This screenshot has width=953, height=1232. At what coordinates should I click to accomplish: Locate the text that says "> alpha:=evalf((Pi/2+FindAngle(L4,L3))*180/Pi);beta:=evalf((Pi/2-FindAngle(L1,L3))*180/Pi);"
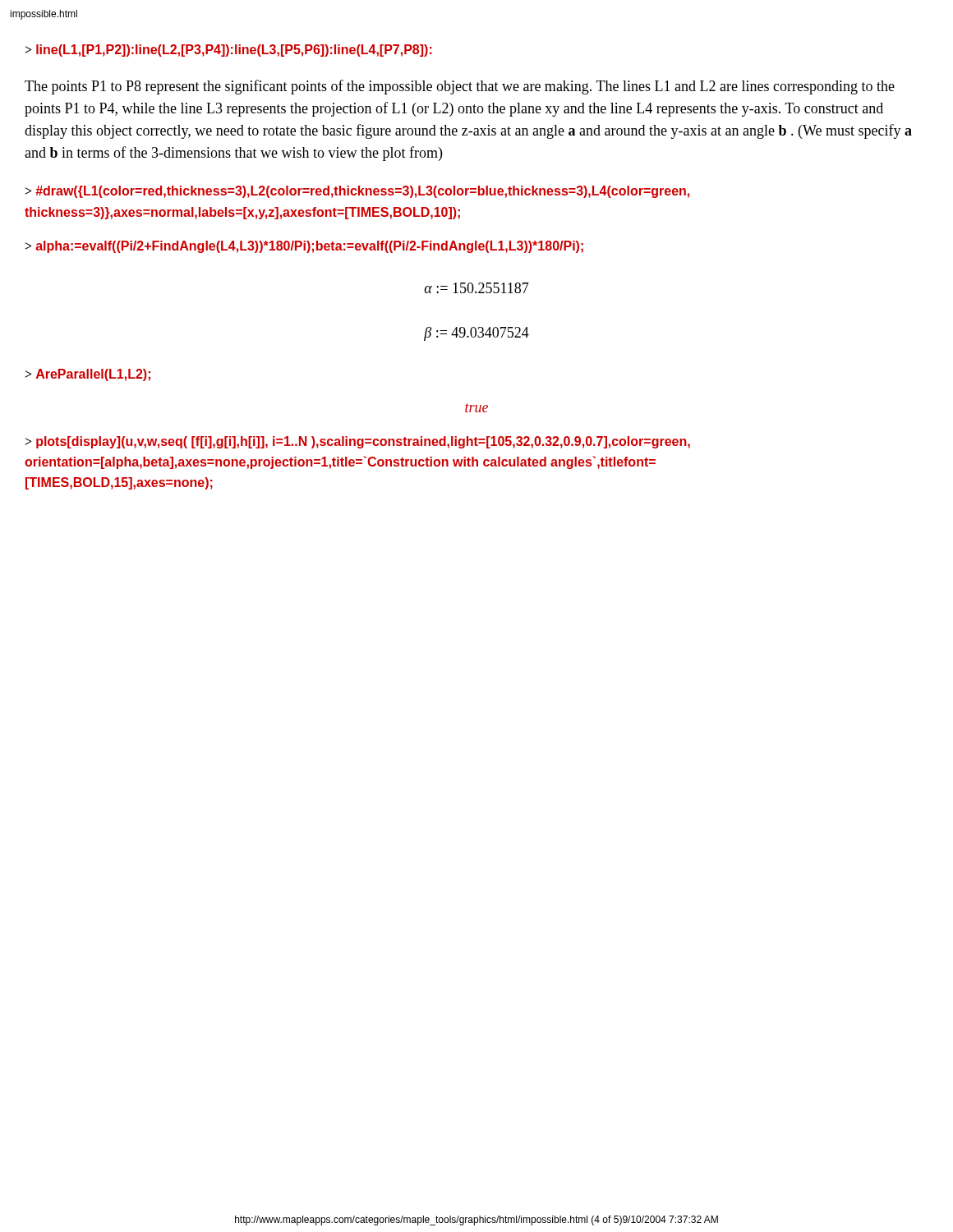click(304, 246)
